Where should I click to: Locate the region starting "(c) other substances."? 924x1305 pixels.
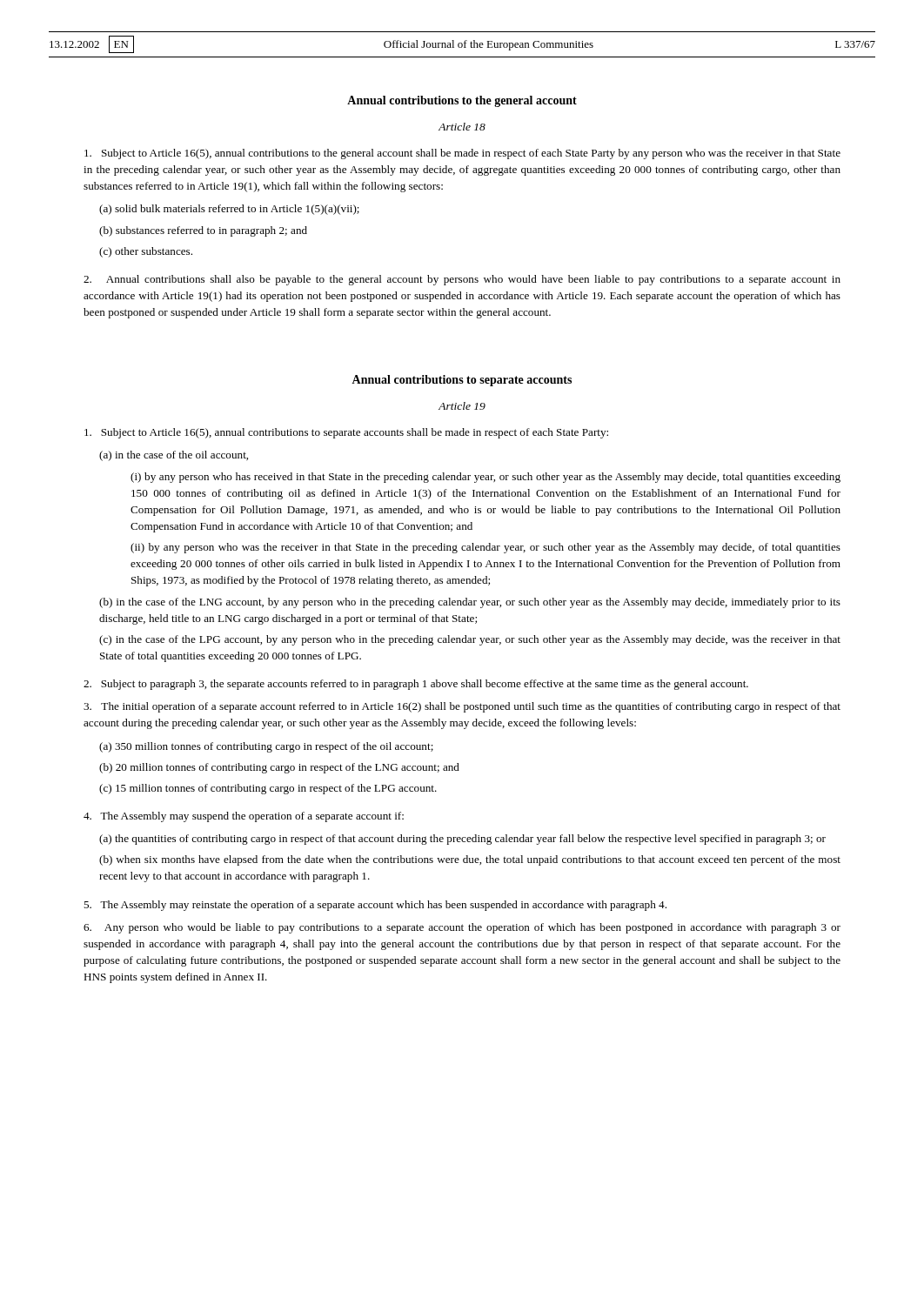point(146,251)
